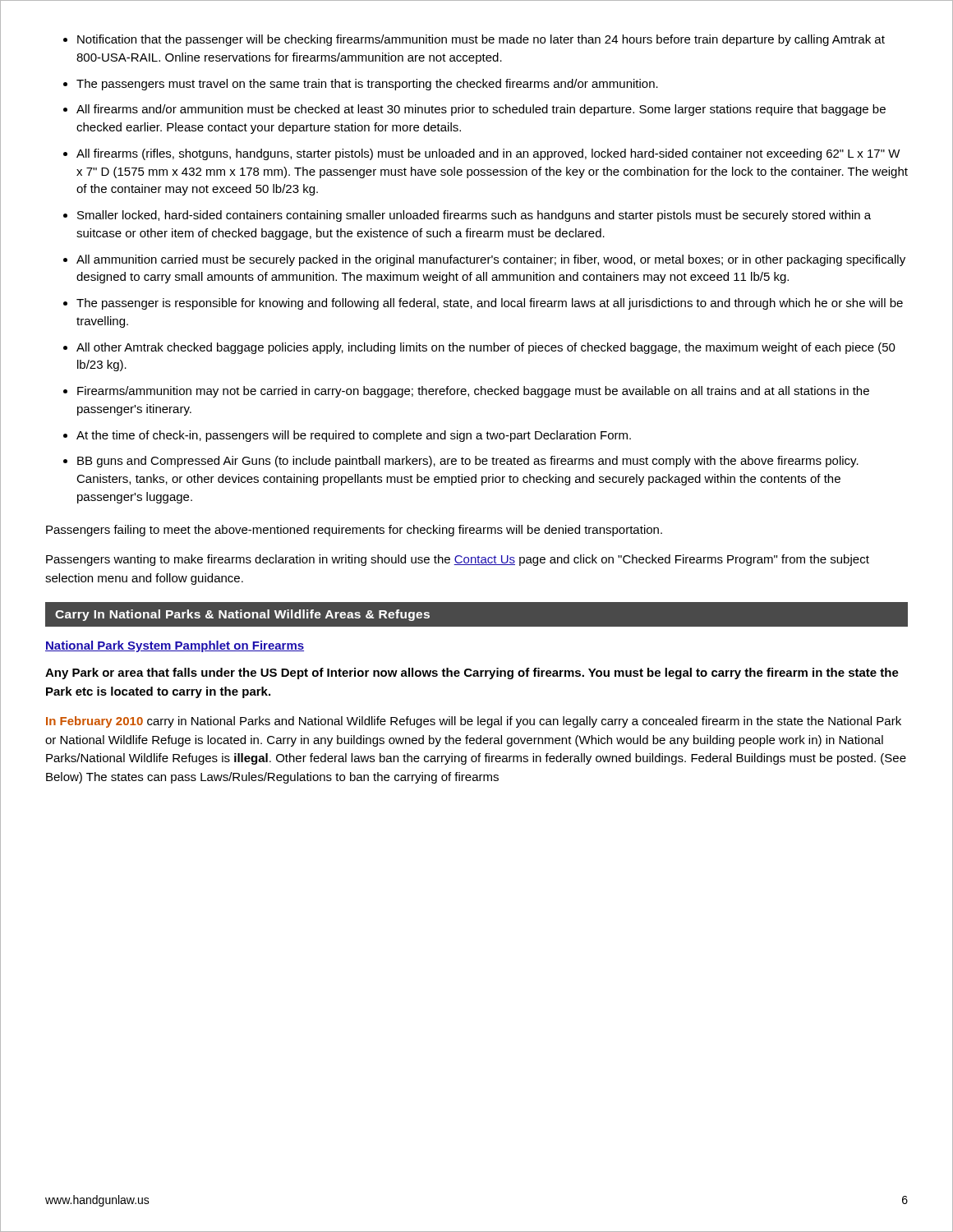Locate the list item containing "All firearms (rifles, shotguns,"
This screenshot has width=953, height=1232.
pos(492,171)
